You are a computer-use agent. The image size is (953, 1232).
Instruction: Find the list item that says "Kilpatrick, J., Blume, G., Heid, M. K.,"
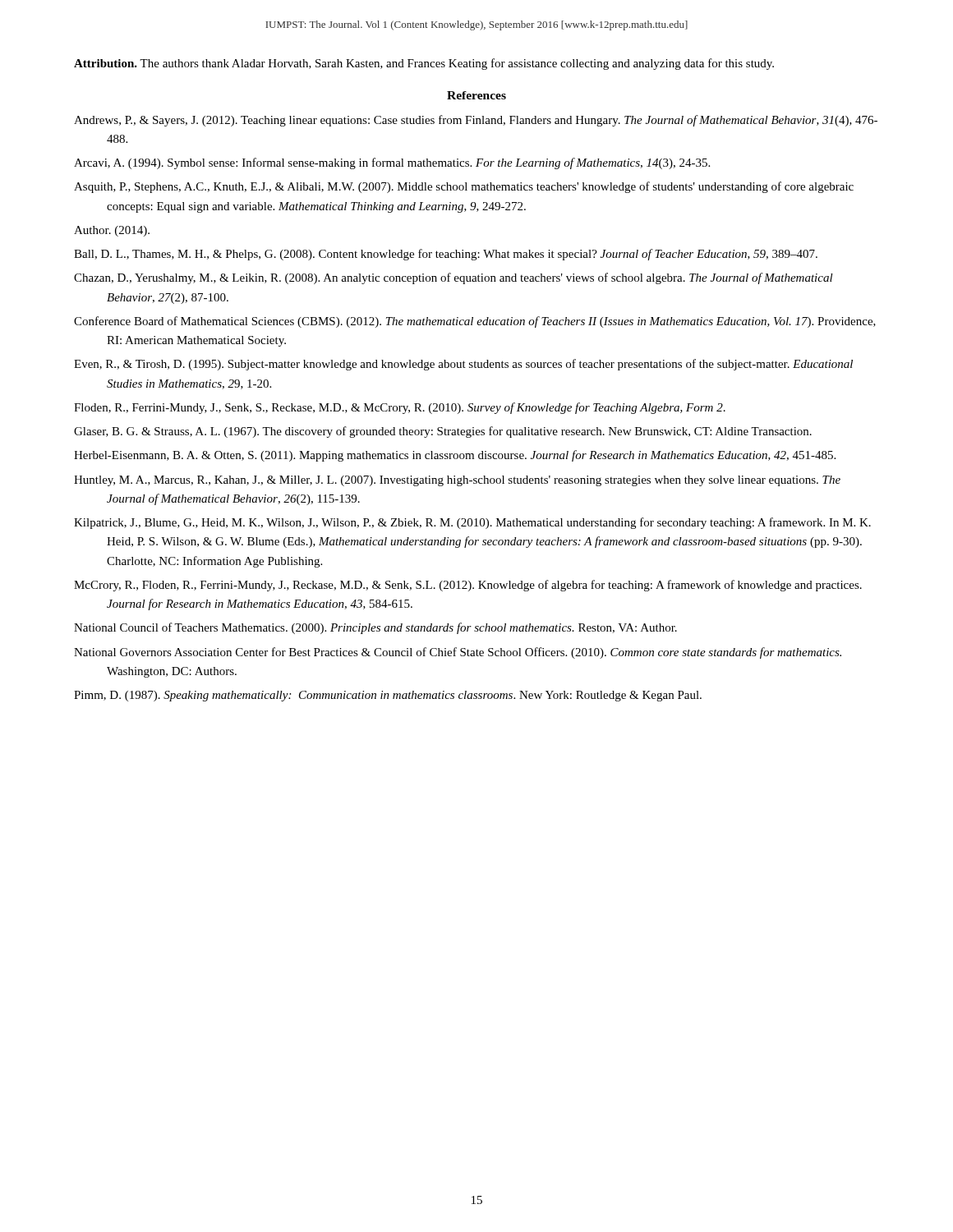click(473, 541)
